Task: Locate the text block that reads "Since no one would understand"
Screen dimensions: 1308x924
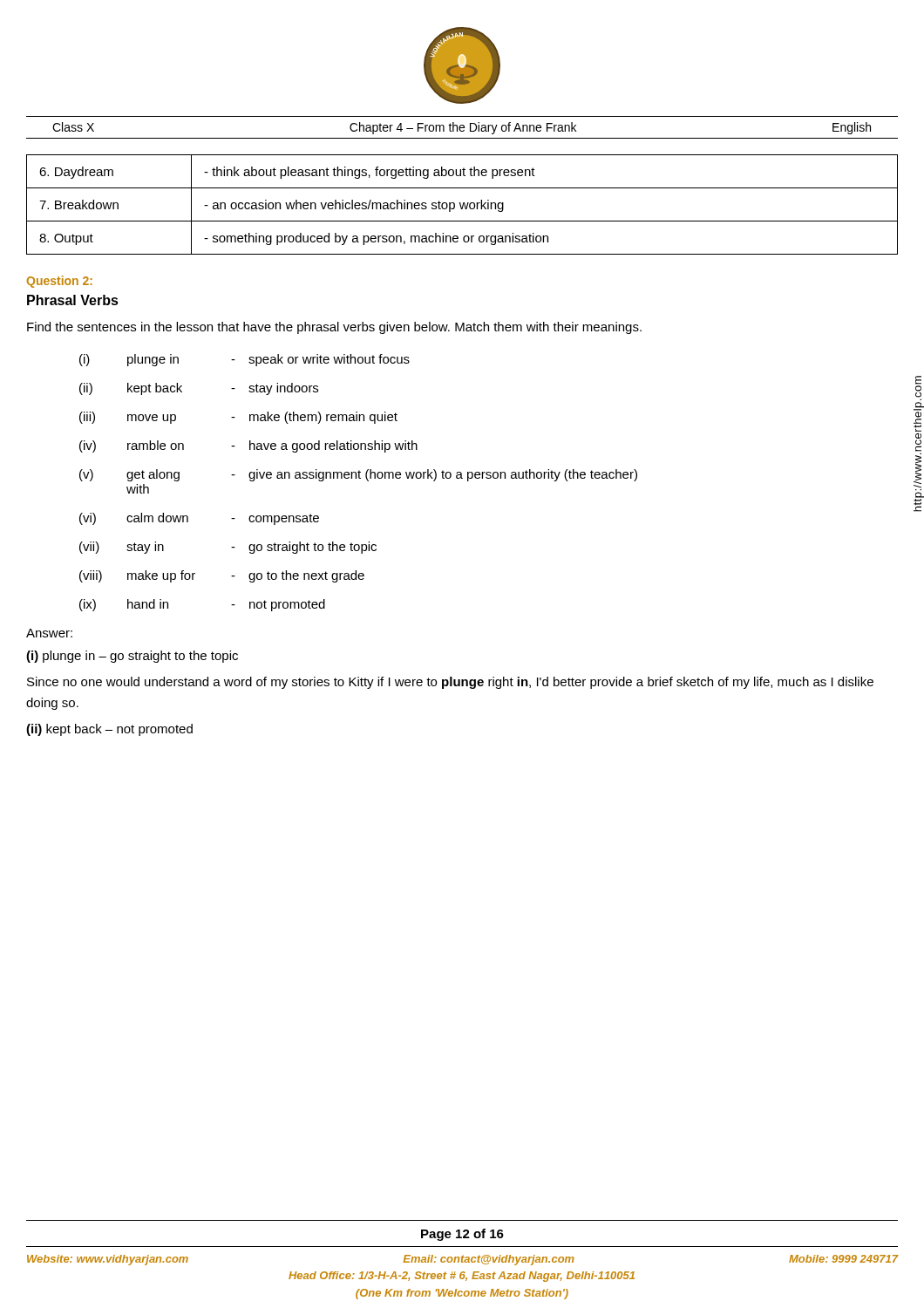Action: coord(450,691)
